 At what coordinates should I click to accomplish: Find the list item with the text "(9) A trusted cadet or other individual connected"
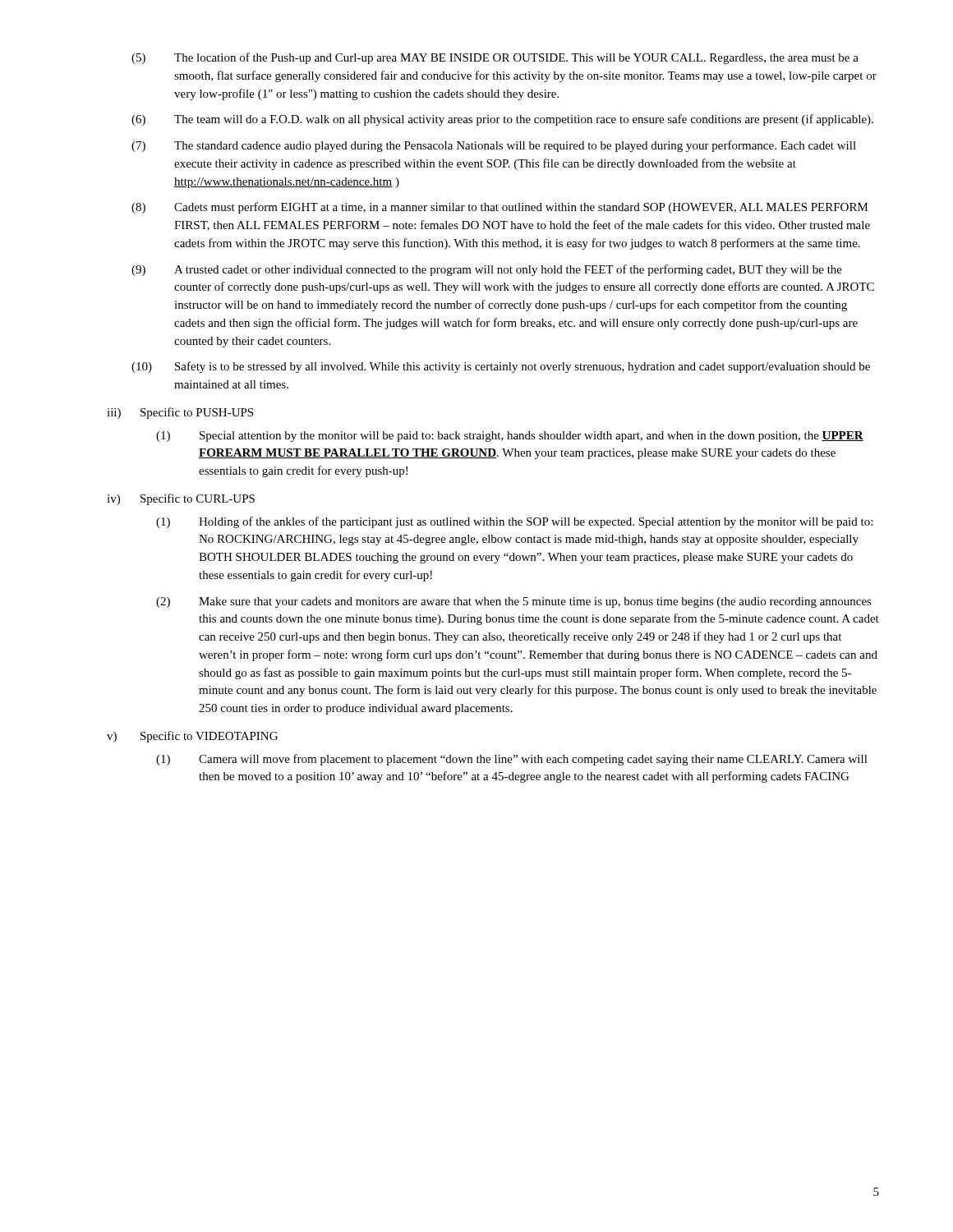505,305
